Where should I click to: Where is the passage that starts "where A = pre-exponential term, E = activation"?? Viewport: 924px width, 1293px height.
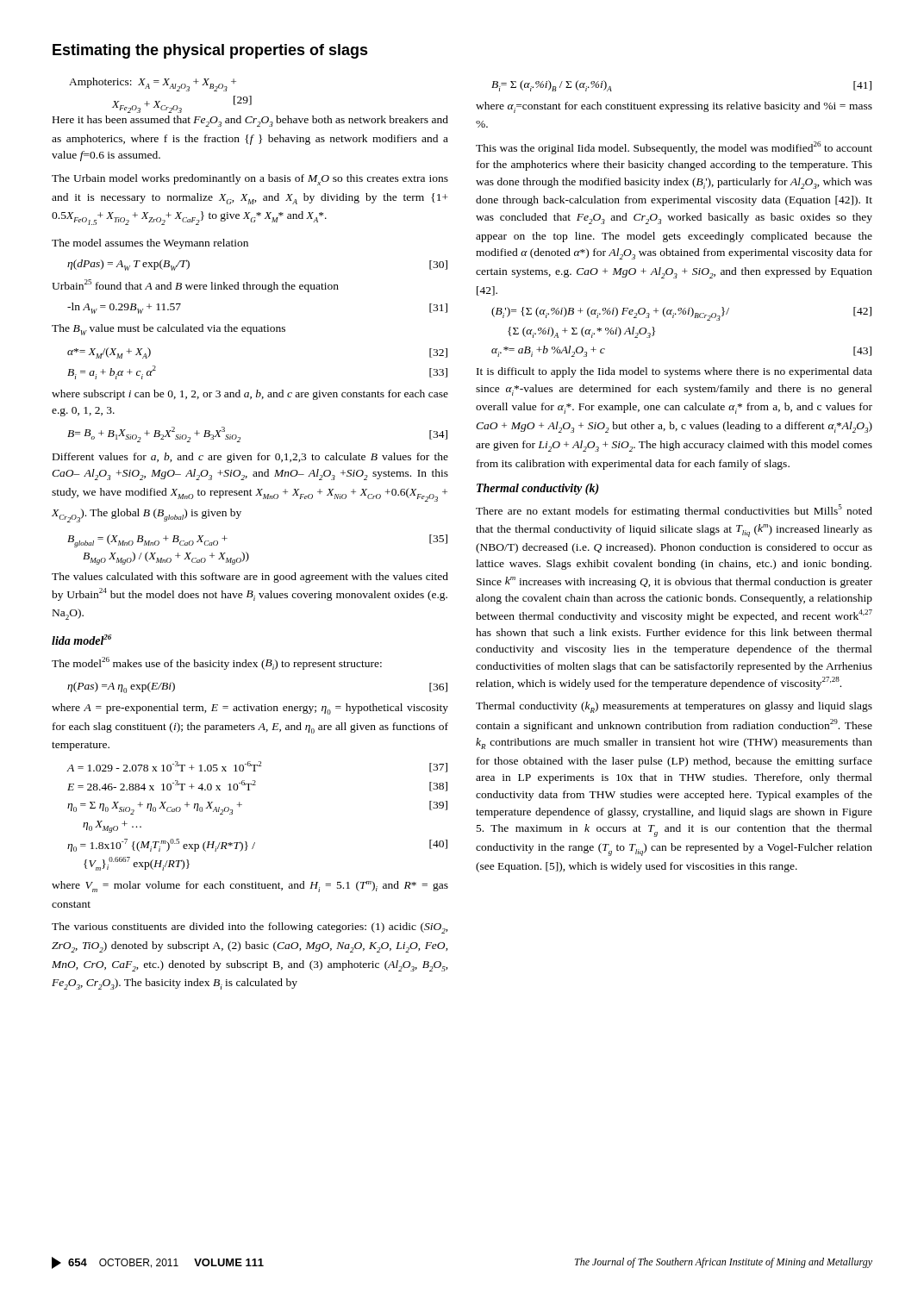(250, 726)
